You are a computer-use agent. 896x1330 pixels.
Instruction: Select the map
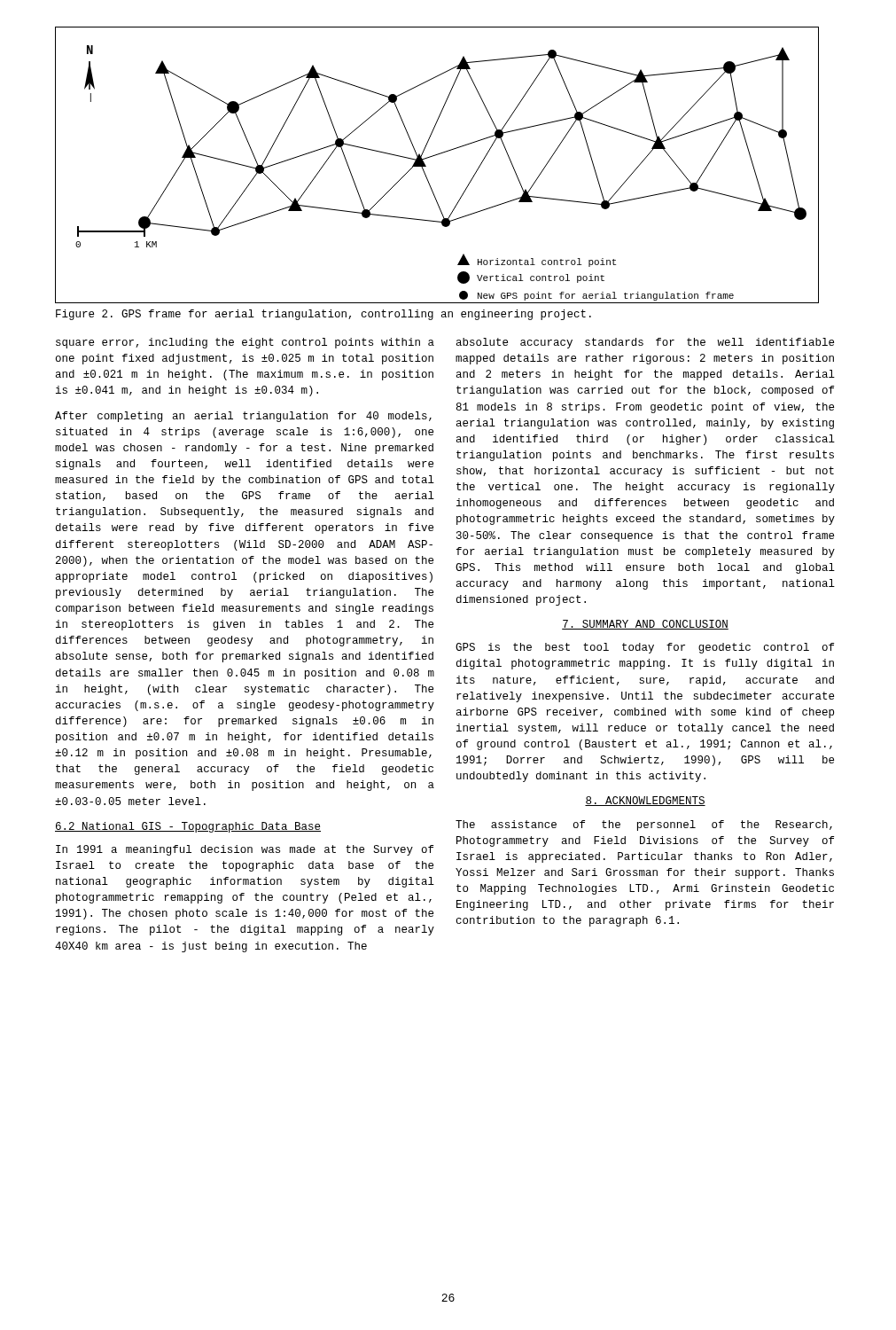click(445, 165)
